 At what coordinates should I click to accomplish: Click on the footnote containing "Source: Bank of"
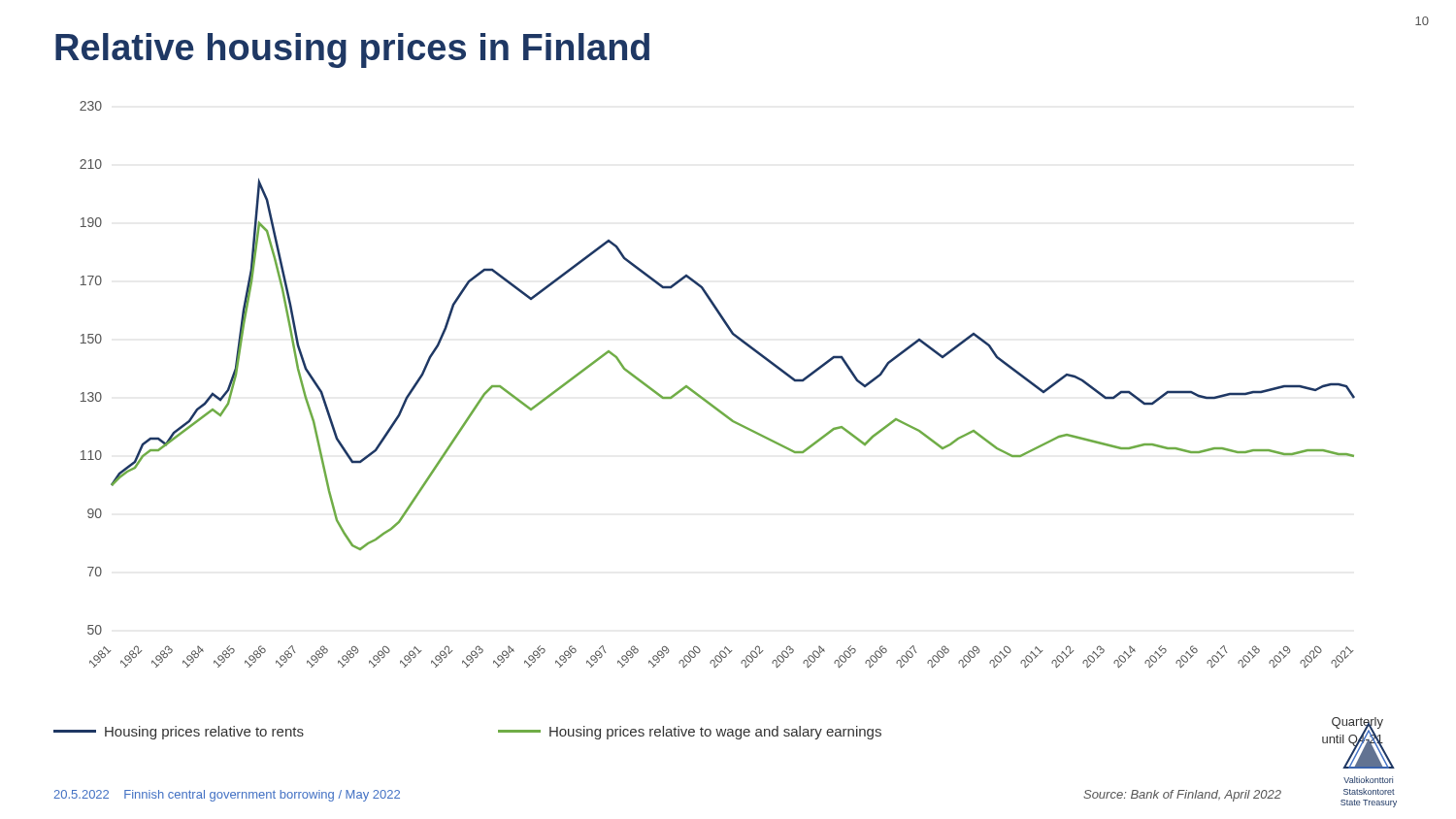tap(1182, 794)
